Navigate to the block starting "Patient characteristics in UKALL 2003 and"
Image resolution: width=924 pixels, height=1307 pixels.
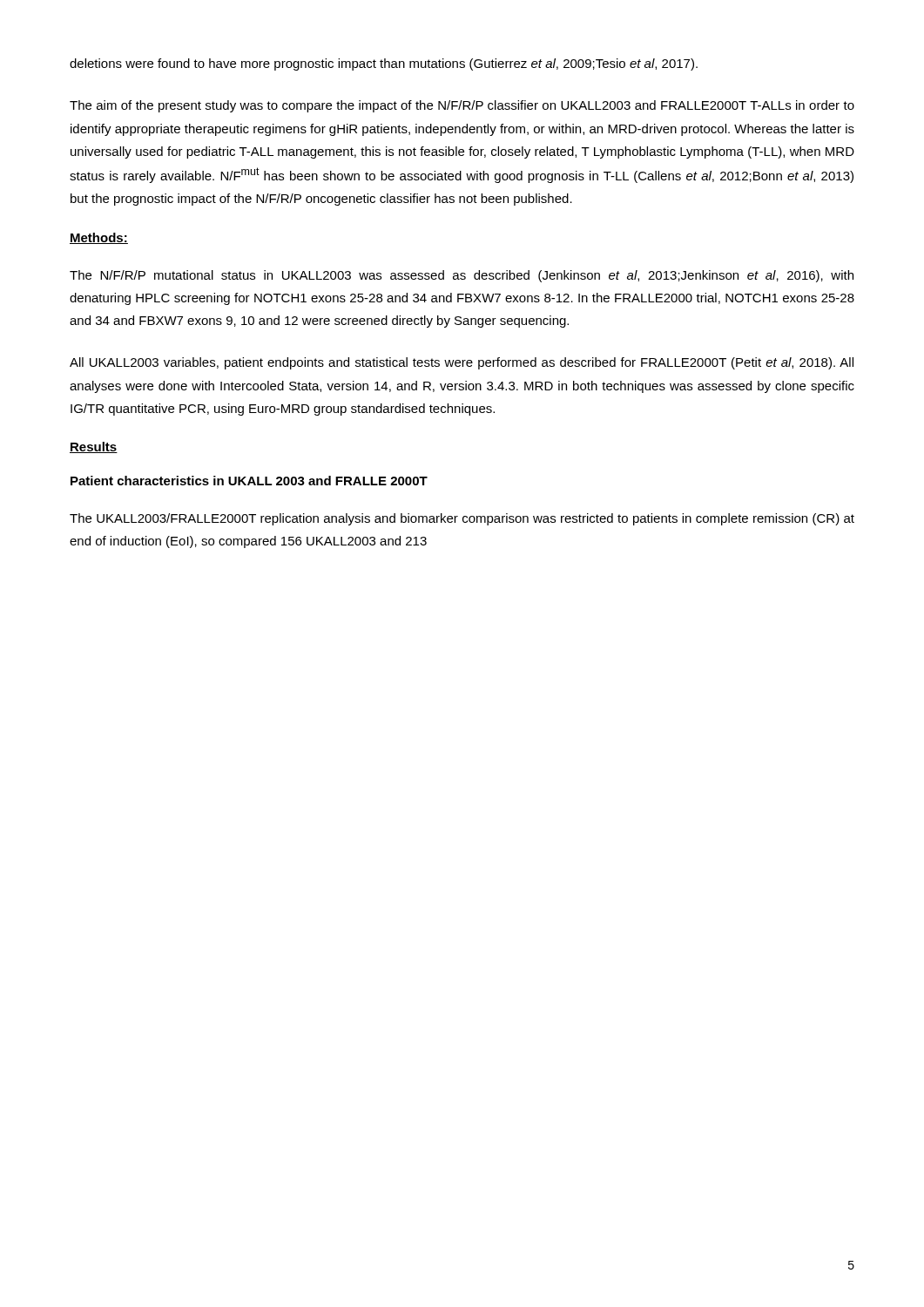tap(249, 481)
